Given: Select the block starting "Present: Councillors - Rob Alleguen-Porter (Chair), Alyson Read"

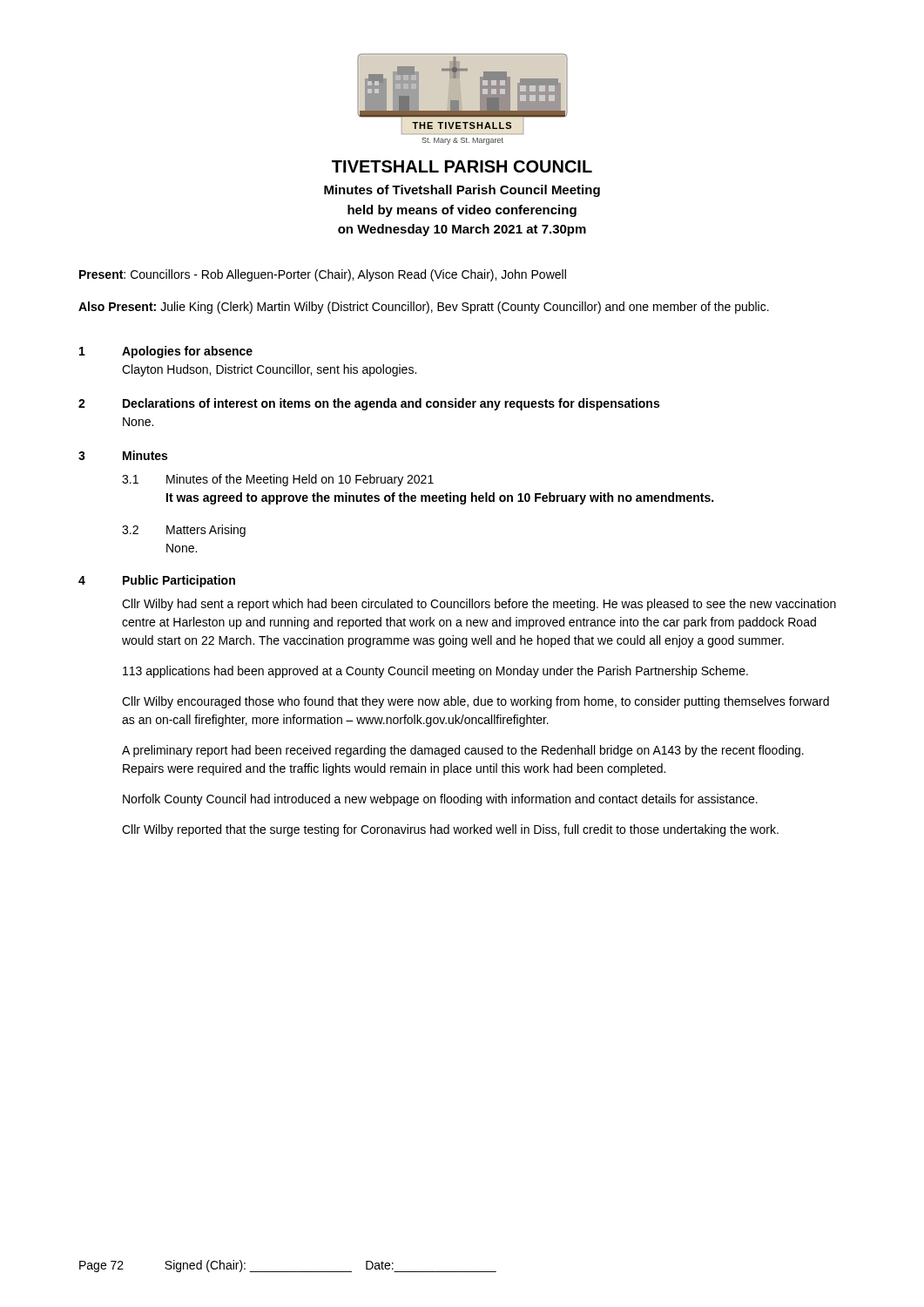Looking at the screenshot, I should [x=323, y=274].
